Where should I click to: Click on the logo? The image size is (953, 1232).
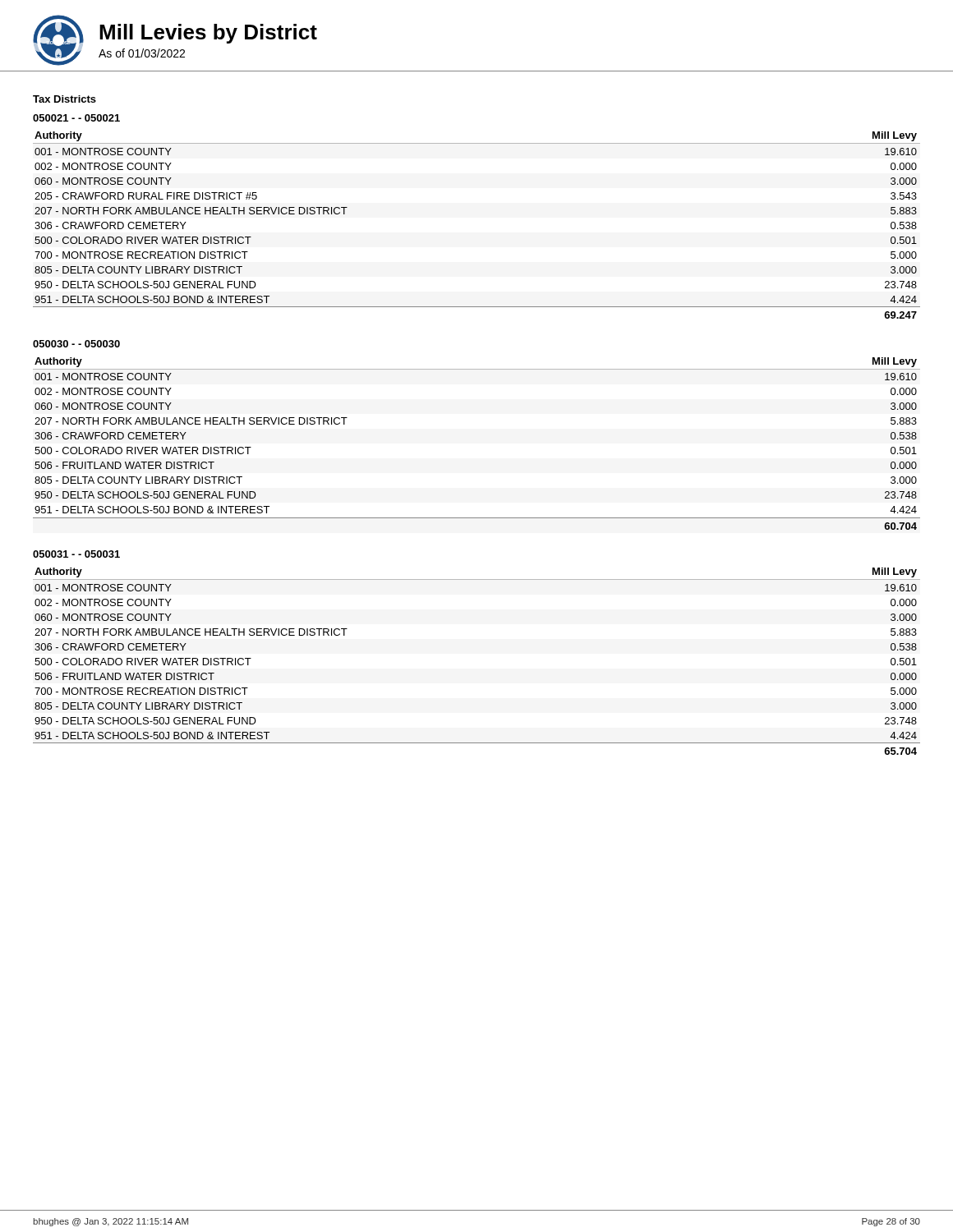58,40
